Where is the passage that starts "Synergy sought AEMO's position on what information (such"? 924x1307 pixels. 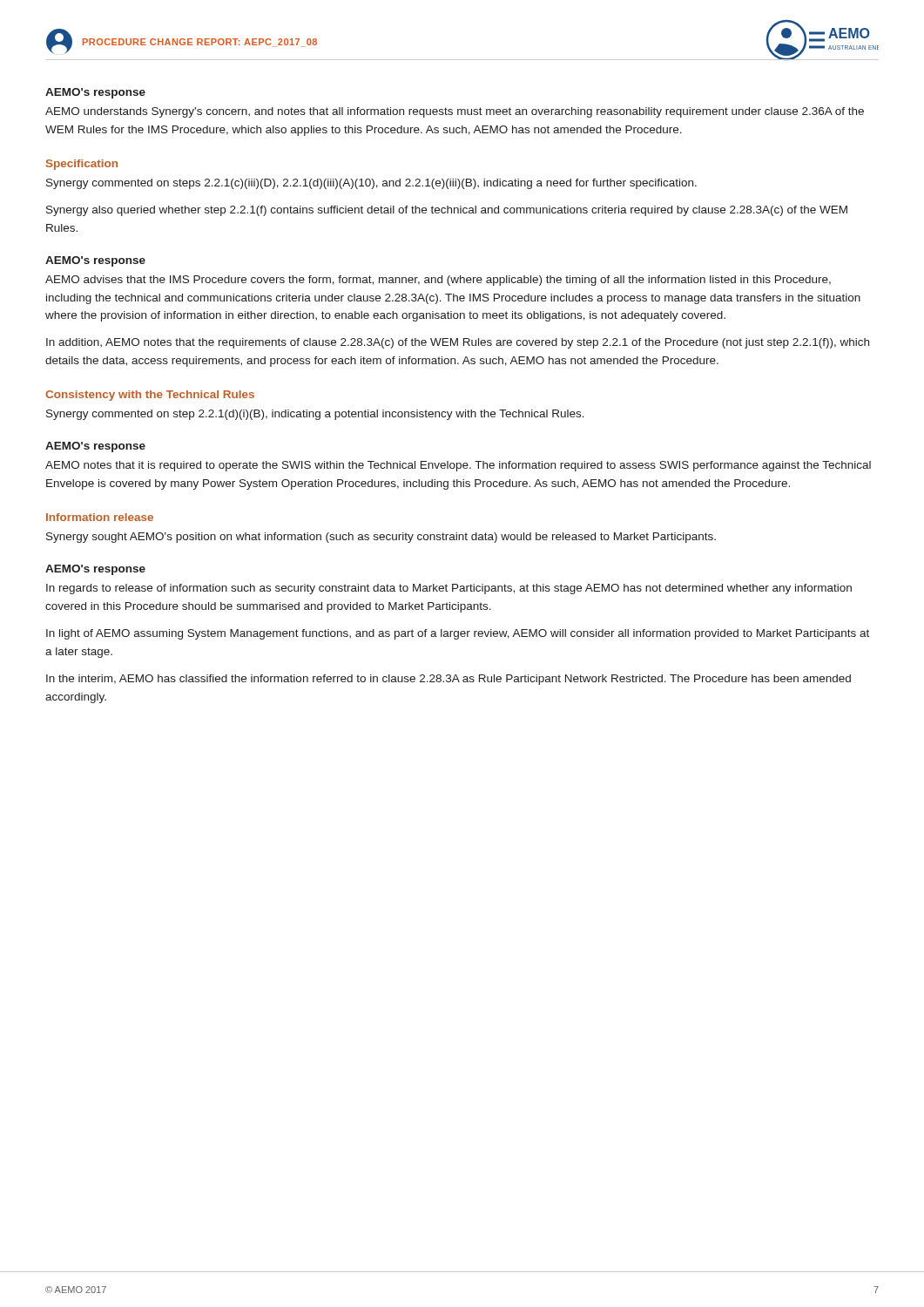[x=381, y=536]
